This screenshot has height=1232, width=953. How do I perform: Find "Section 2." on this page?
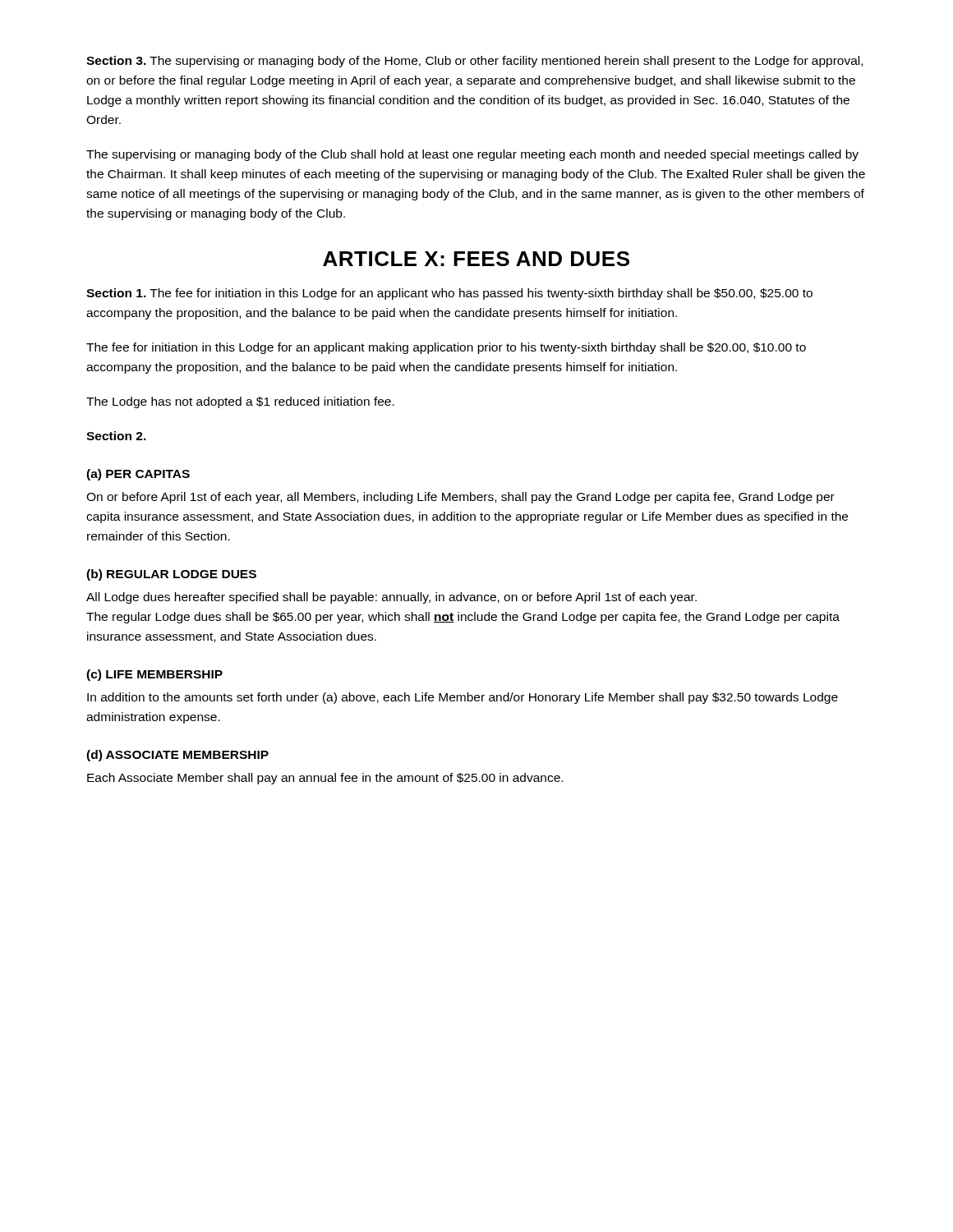[116, 436]
